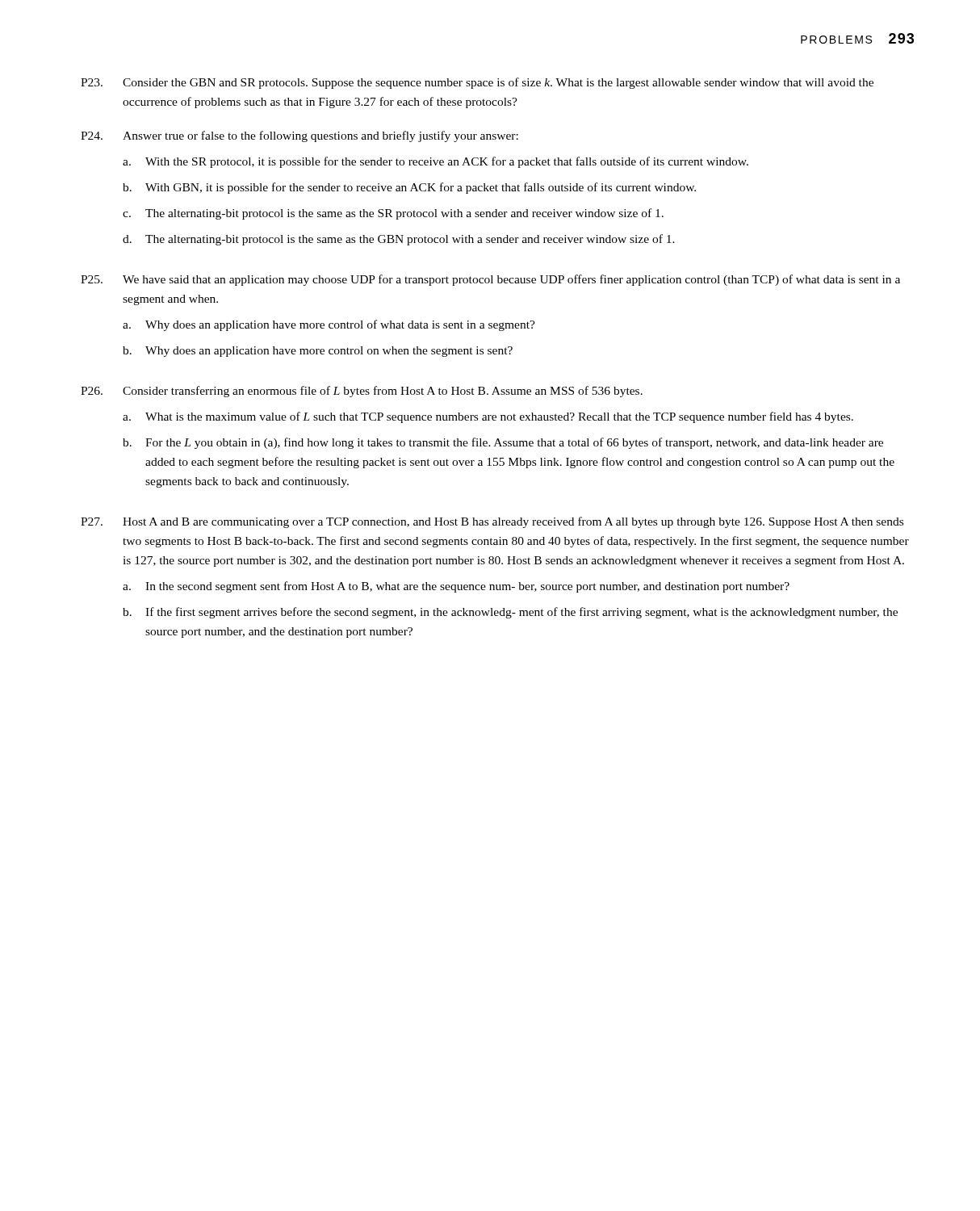This screenshot has width=980, height=1211.
Task: Click on the text starting "b. If the first segment arrives before the"
Action: pos(519,622)
